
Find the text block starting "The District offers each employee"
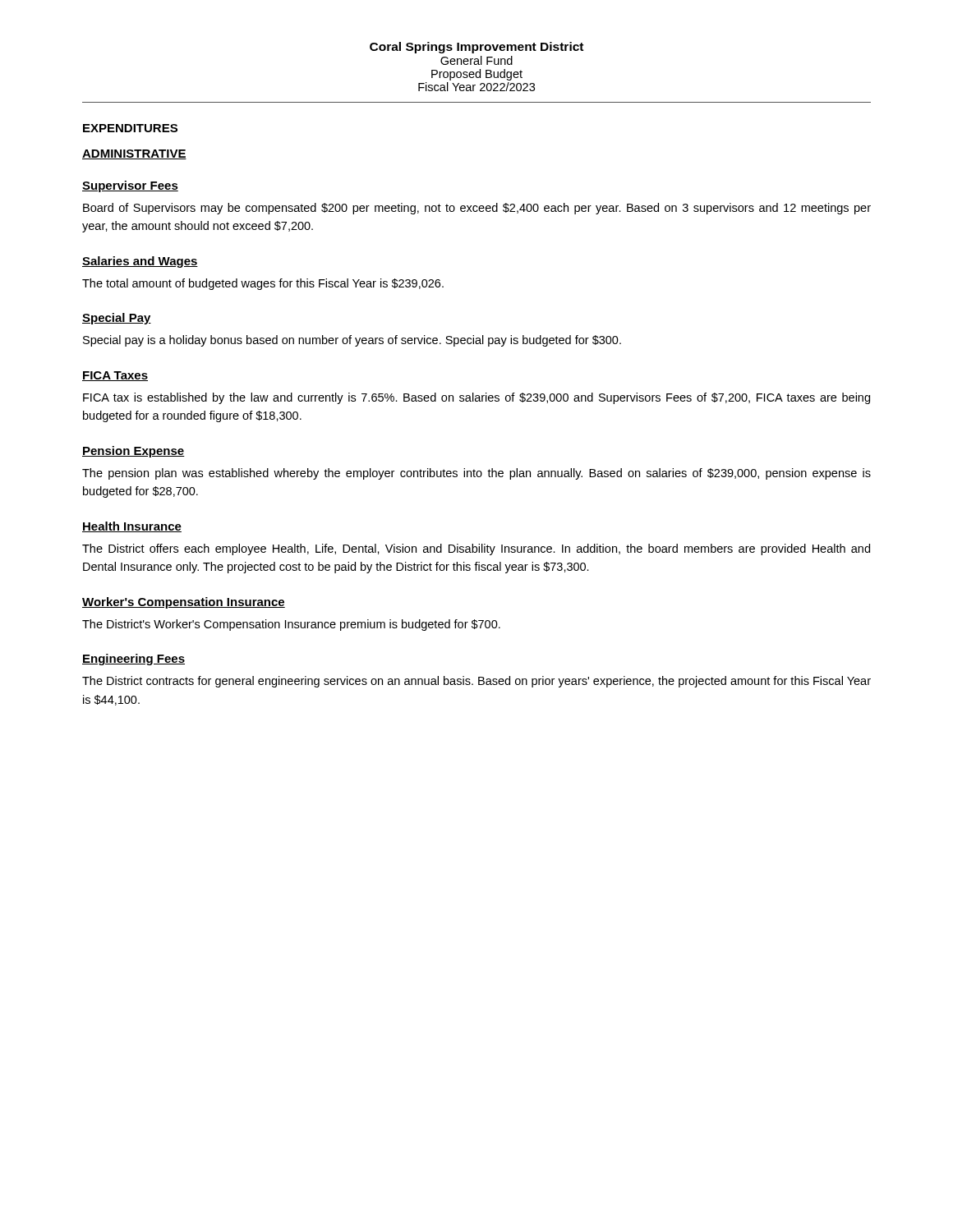coord(476,558)
